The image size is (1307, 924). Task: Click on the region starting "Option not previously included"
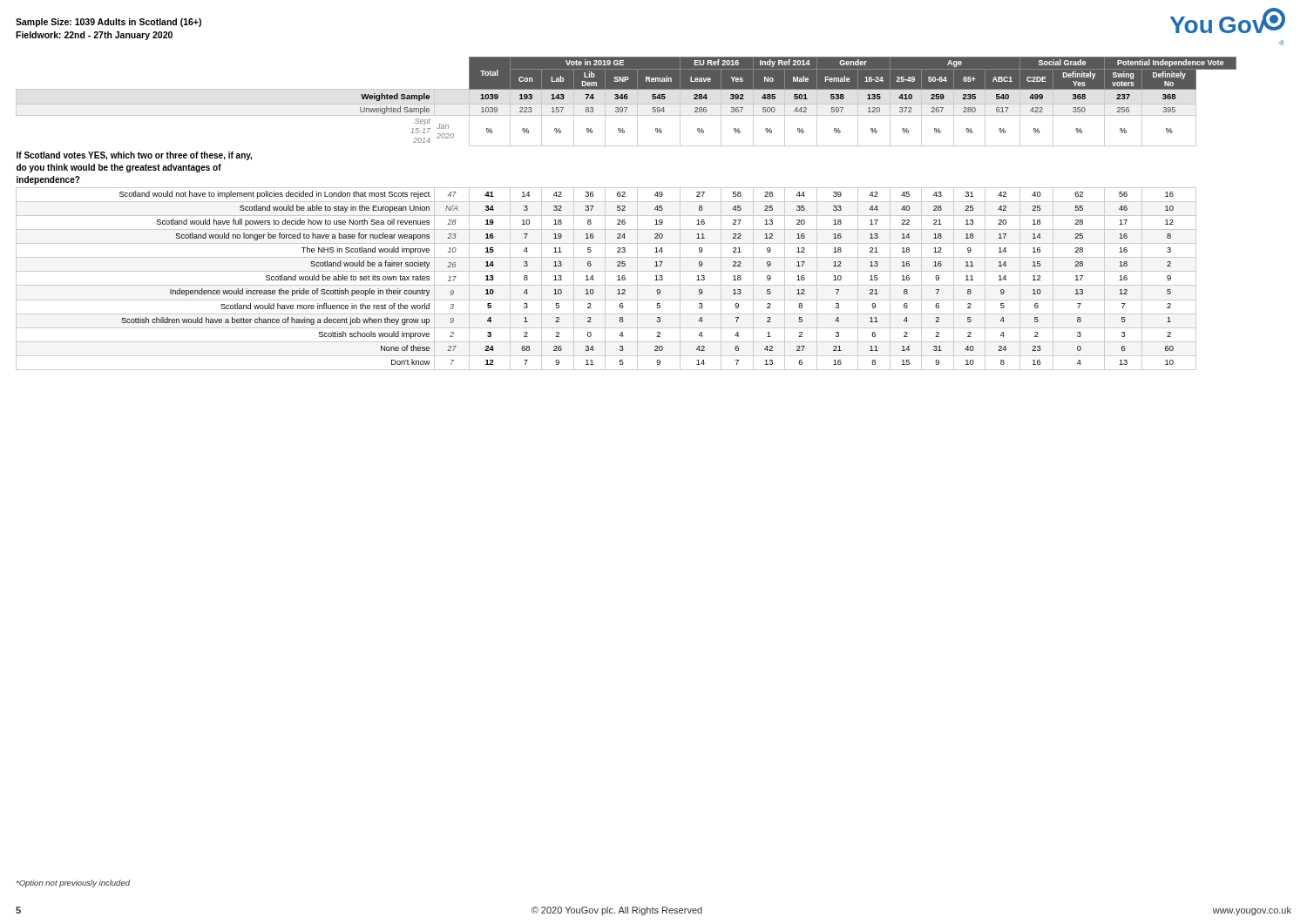pyautogui.click(x=73, y=883)
